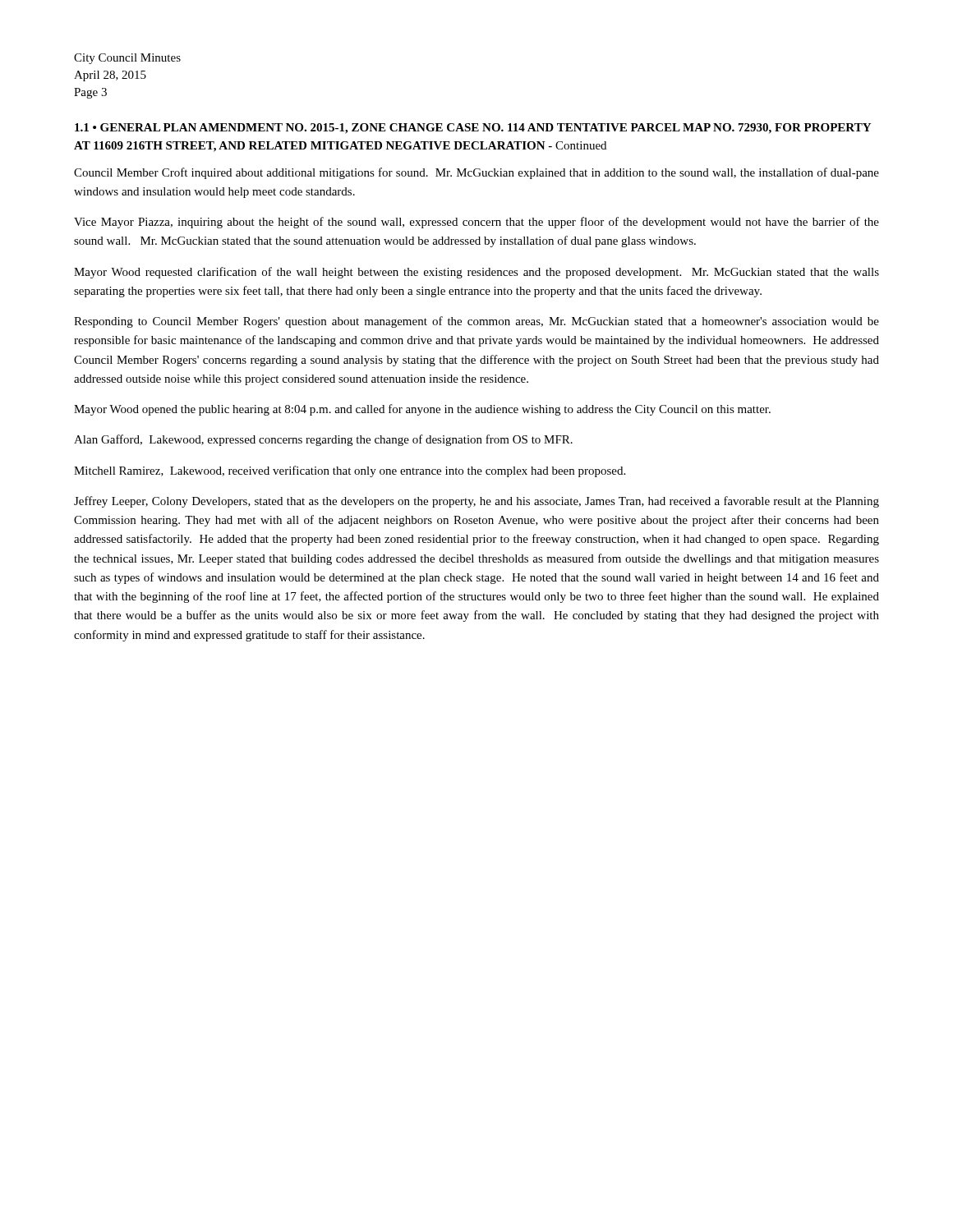Click on the region starting "Mayor Wood requested clarification of"
953x1232 pixels.
(476, 281)
